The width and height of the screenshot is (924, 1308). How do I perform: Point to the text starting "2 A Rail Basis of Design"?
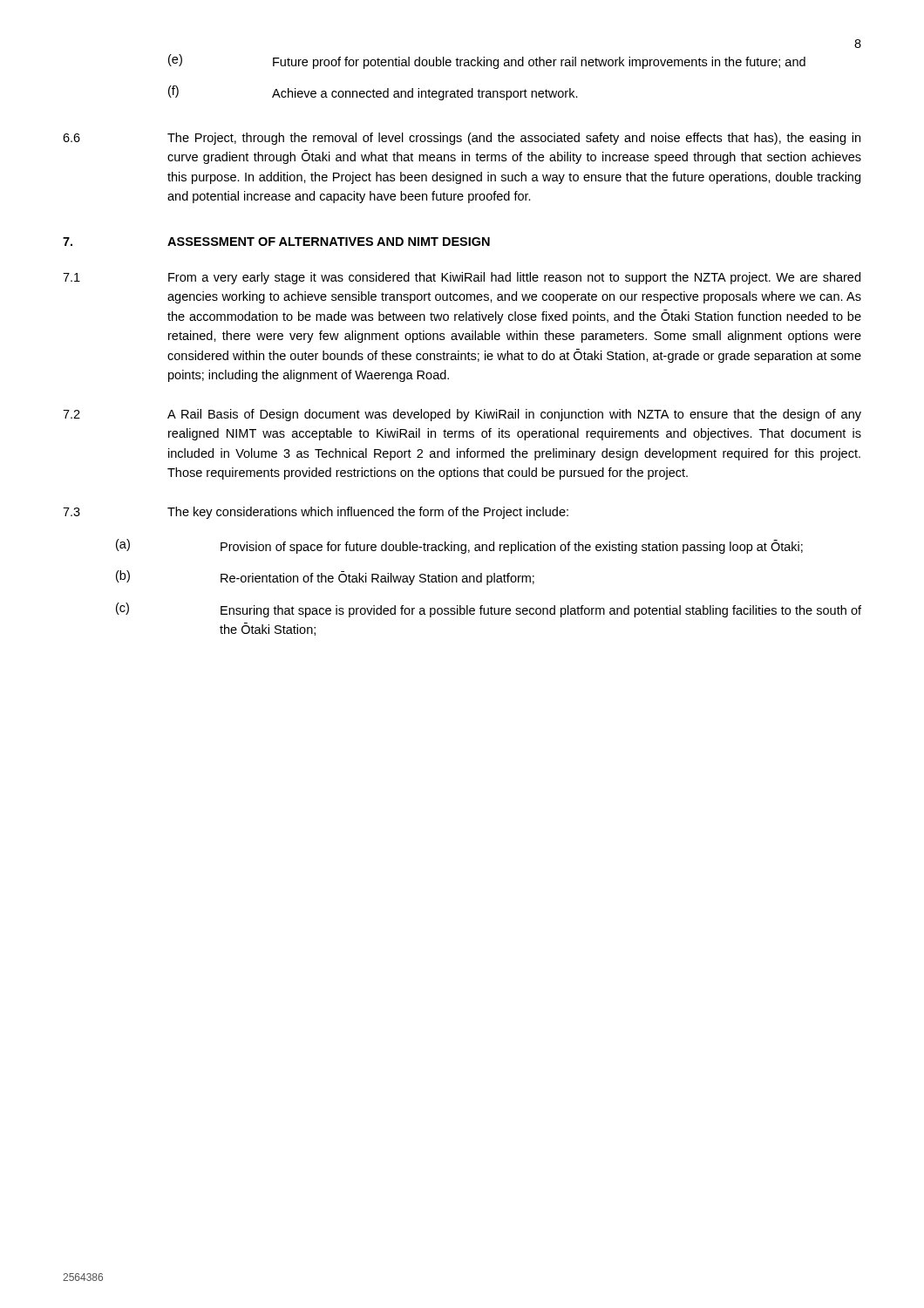[x=462, y=443]
